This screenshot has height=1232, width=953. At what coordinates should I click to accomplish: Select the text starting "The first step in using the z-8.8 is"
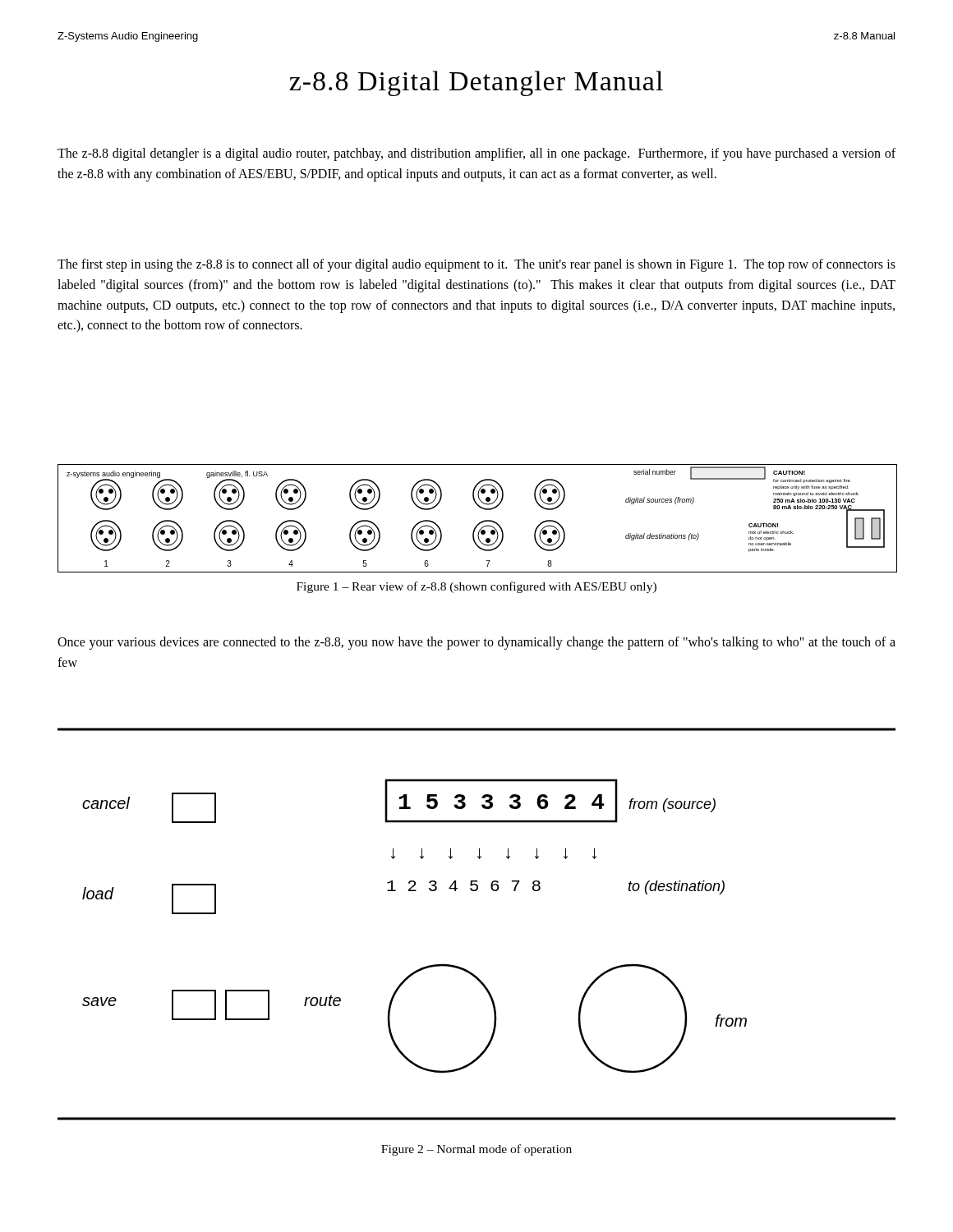476,295
